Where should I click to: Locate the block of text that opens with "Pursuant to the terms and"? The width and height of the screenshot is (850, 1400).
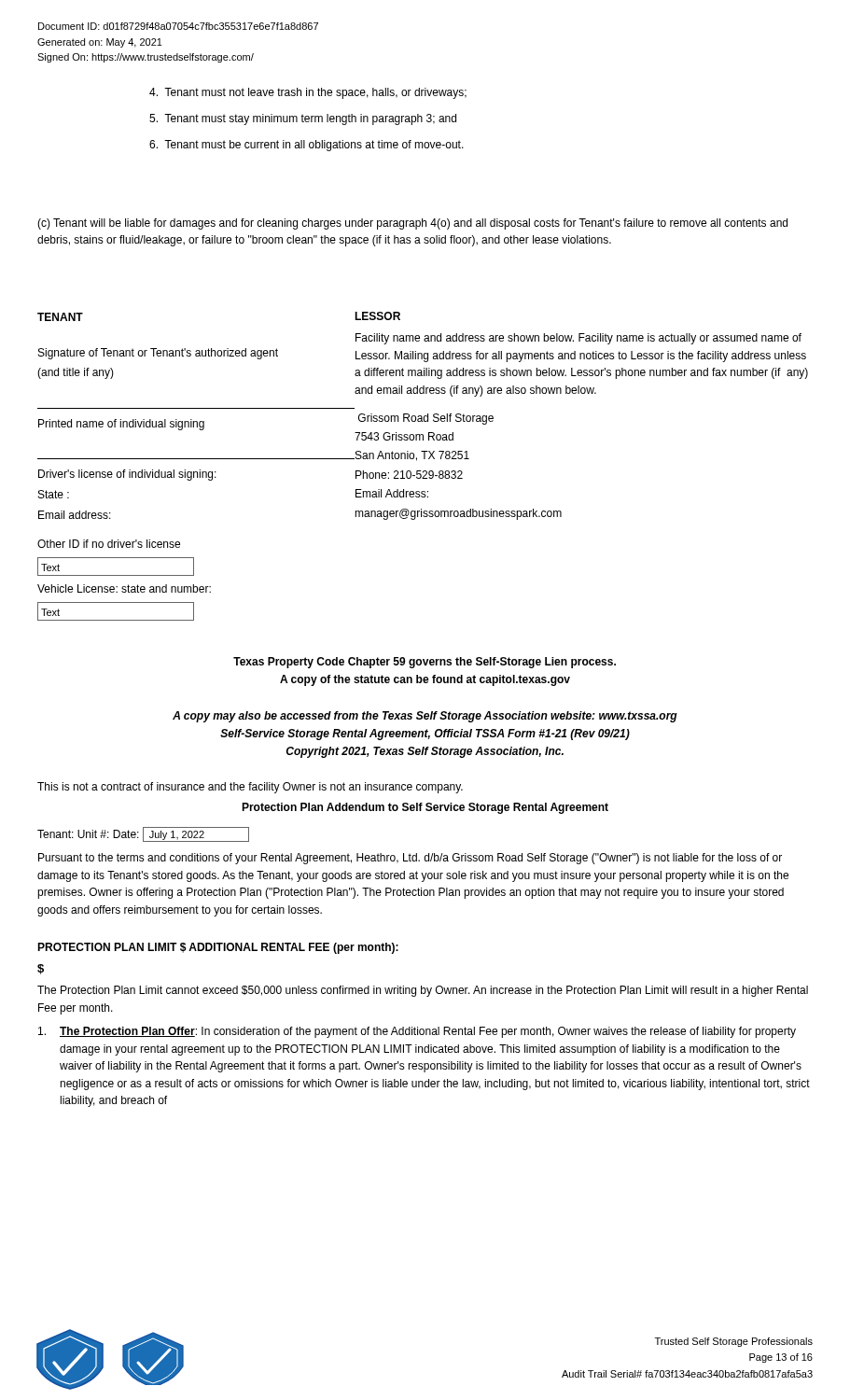413,884
